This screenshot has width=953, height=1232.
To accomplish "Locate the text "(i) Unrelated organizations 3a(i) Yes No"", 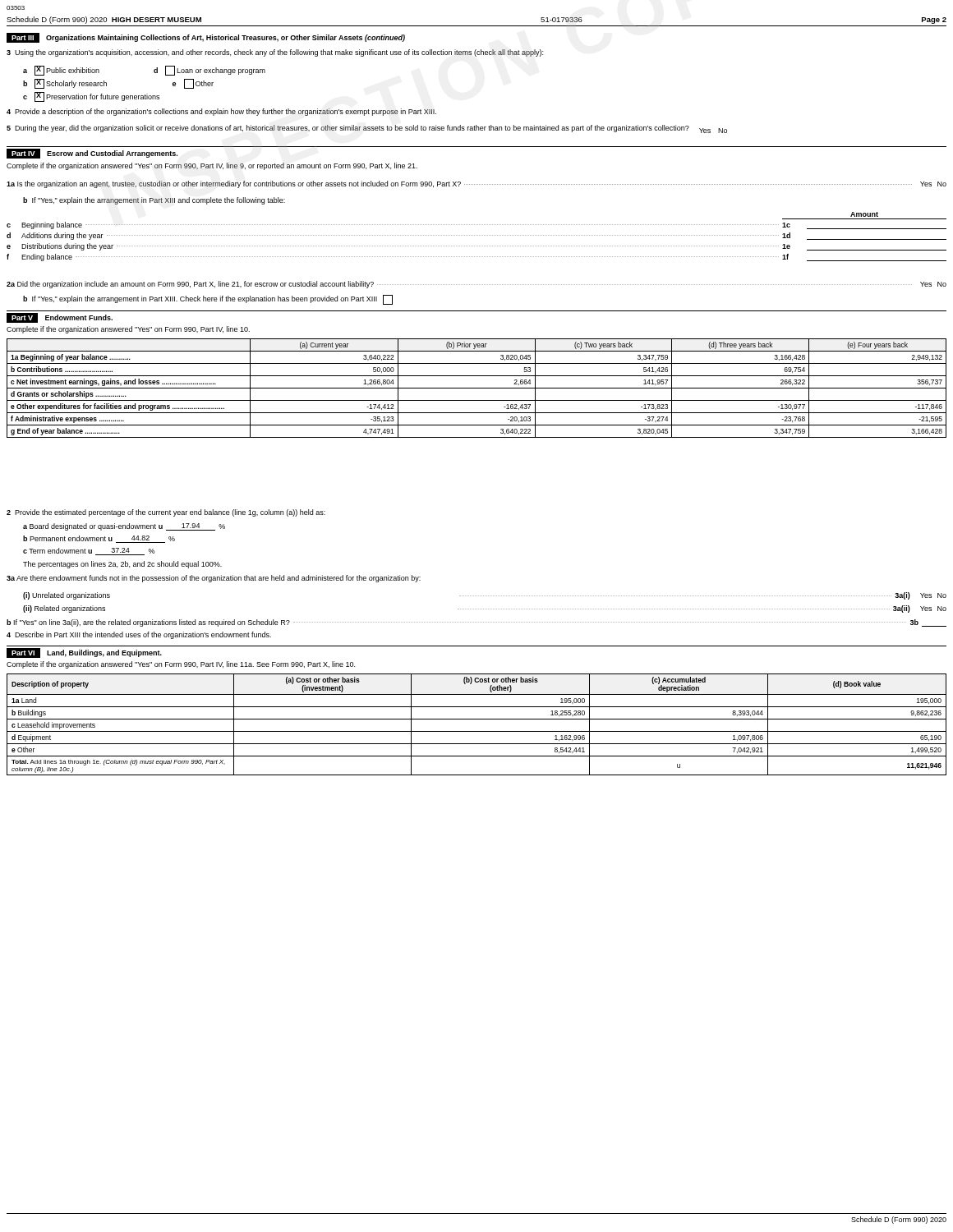I will [485, 595].
